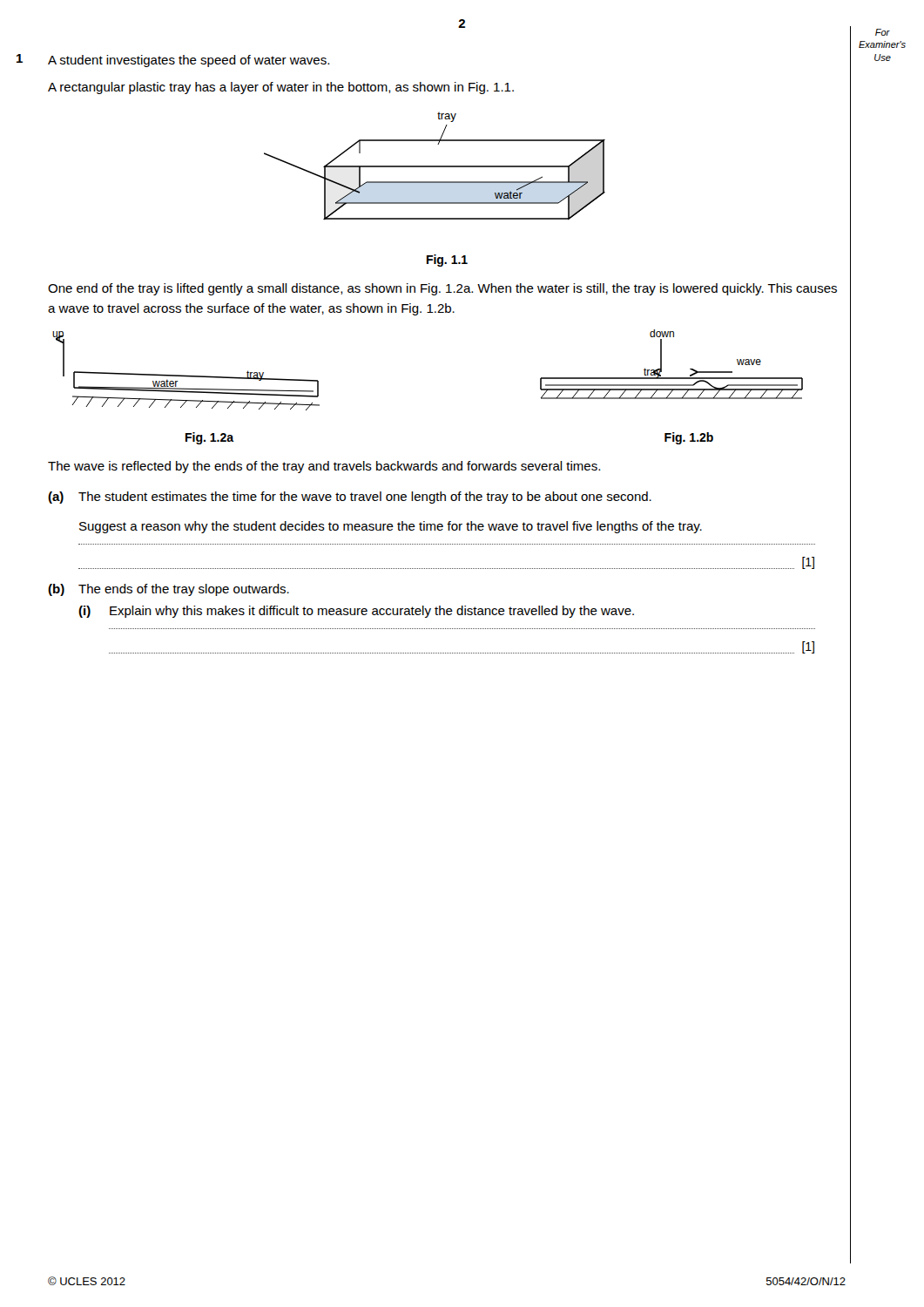Find the block on this page that starts "The wave is reflected"
This screenshot has width=924, height=1307.
click(x=325, y=466)
